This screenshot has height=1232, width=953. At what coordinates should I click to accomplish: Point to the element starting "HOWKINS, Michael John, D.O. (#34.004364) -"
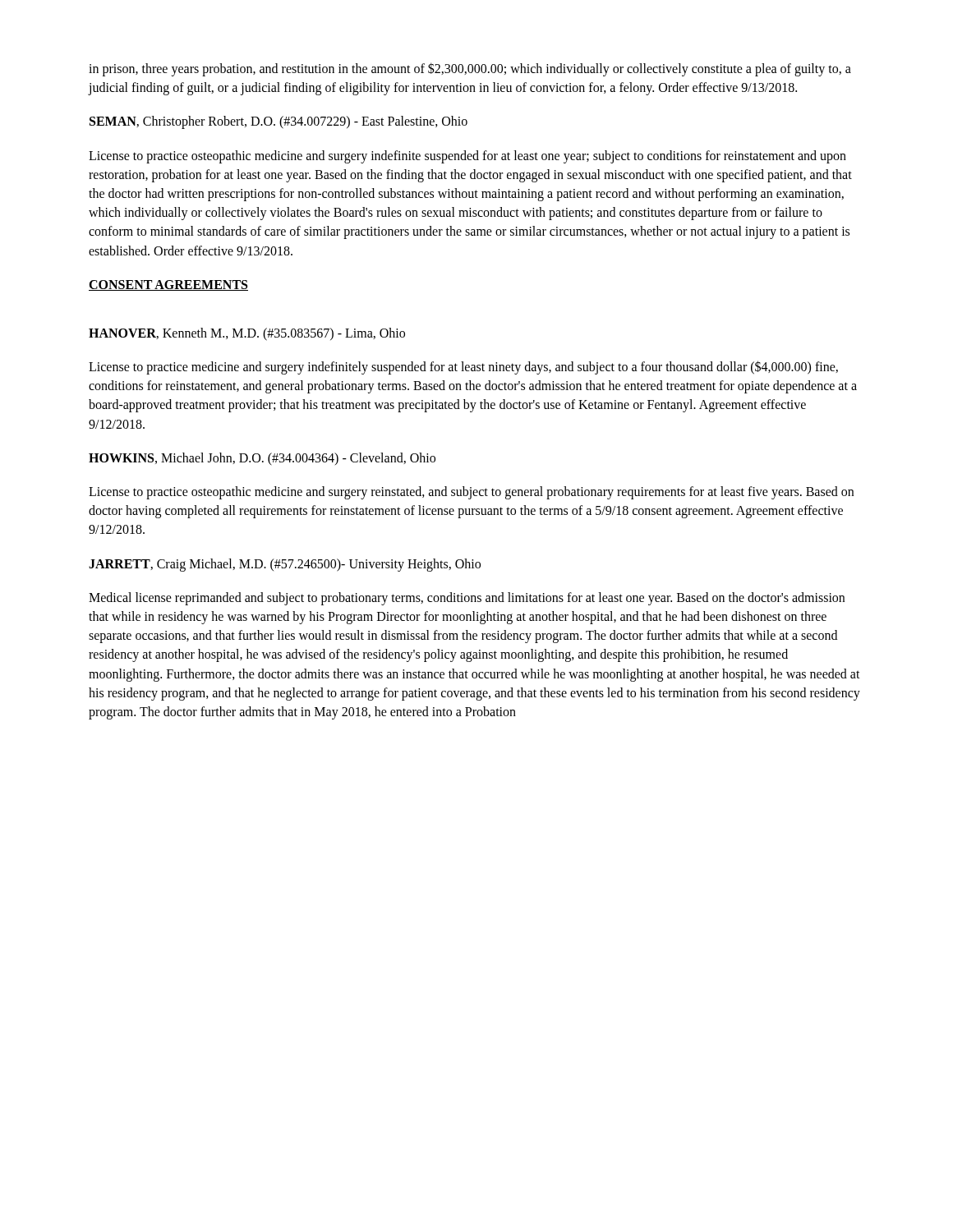pos(262,459)
